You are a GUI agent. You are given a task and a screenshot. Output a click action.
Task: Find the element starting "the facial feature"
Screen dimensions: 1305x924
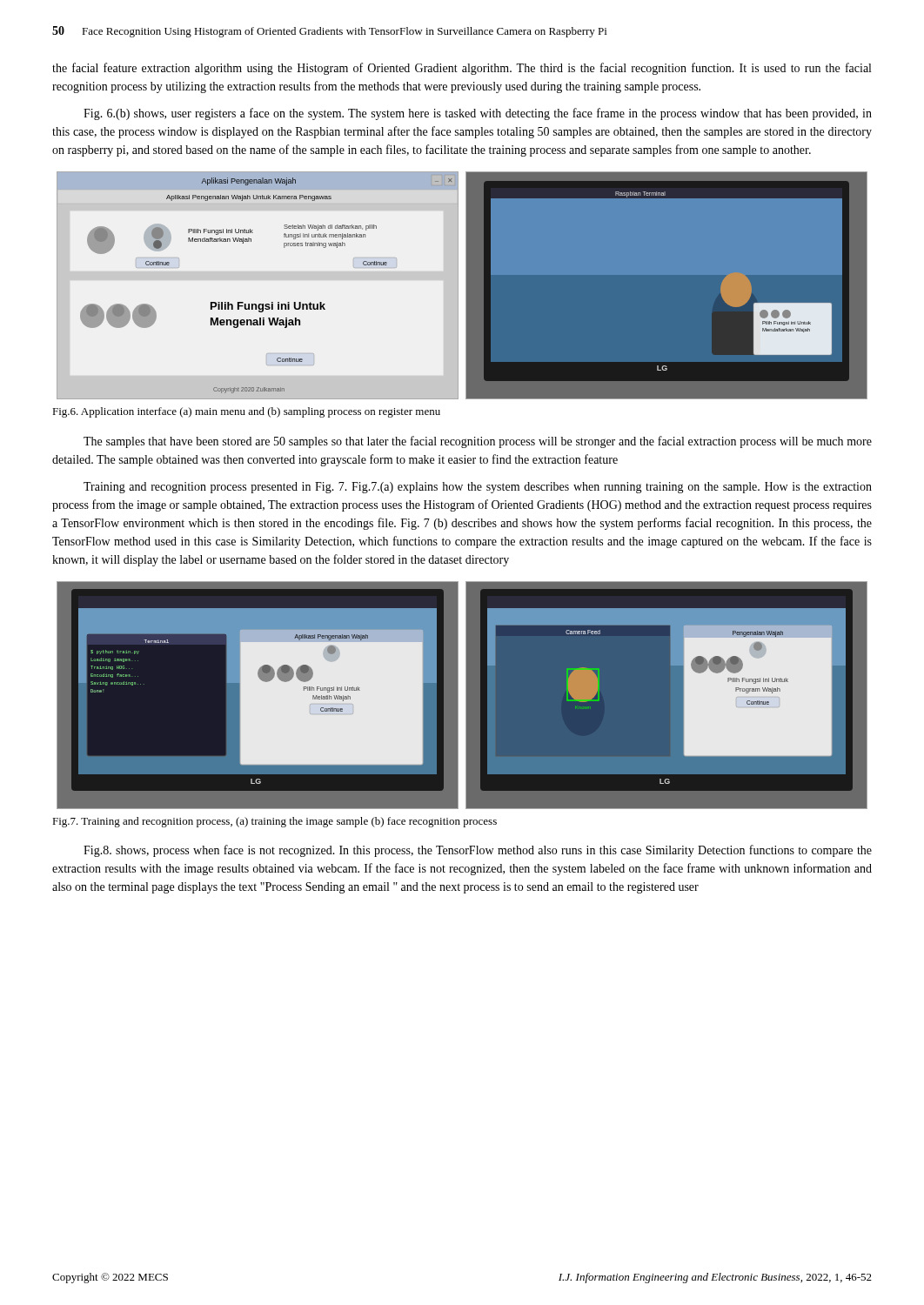click(462, 77)
